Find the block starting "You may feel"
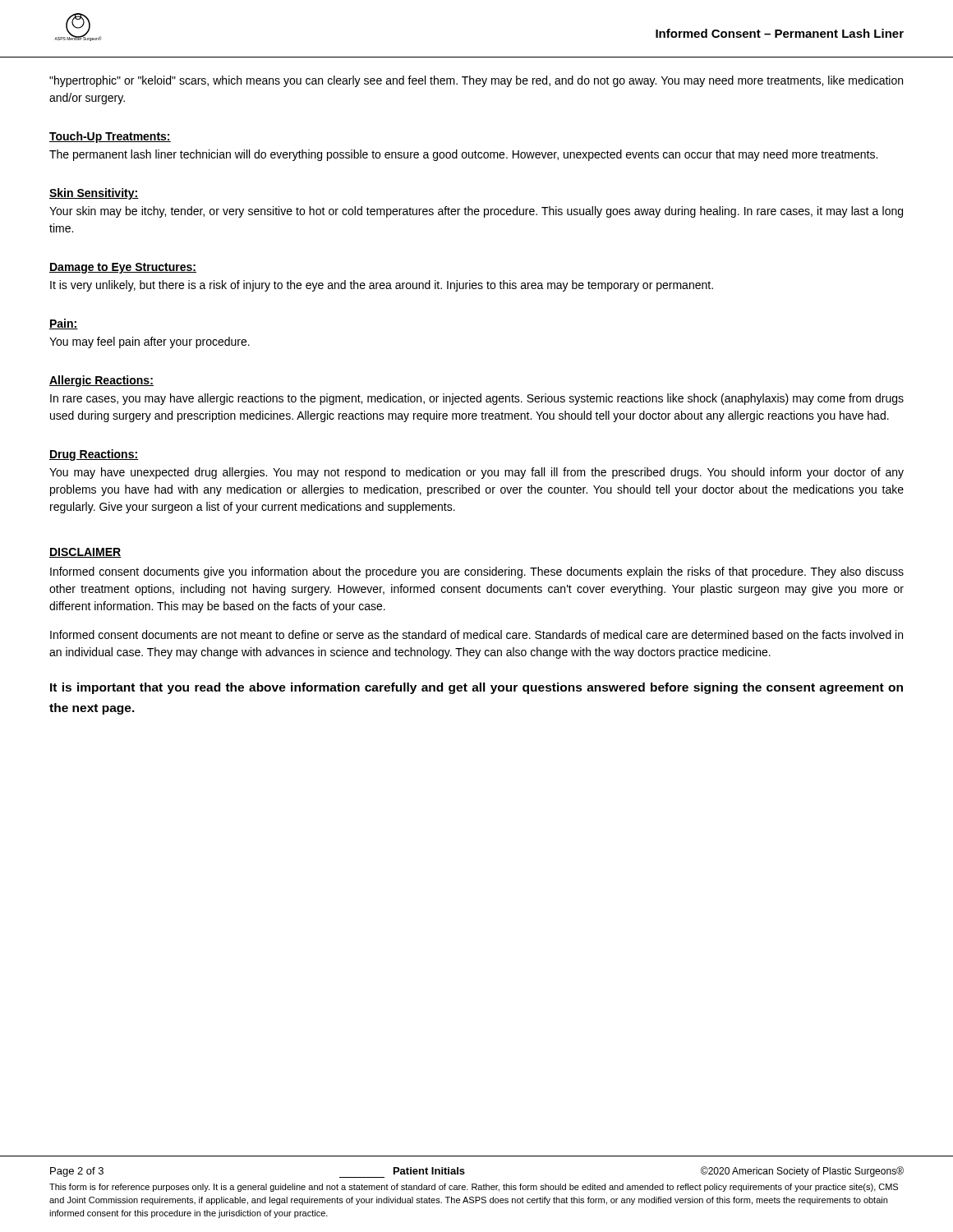 click(150, 342)
